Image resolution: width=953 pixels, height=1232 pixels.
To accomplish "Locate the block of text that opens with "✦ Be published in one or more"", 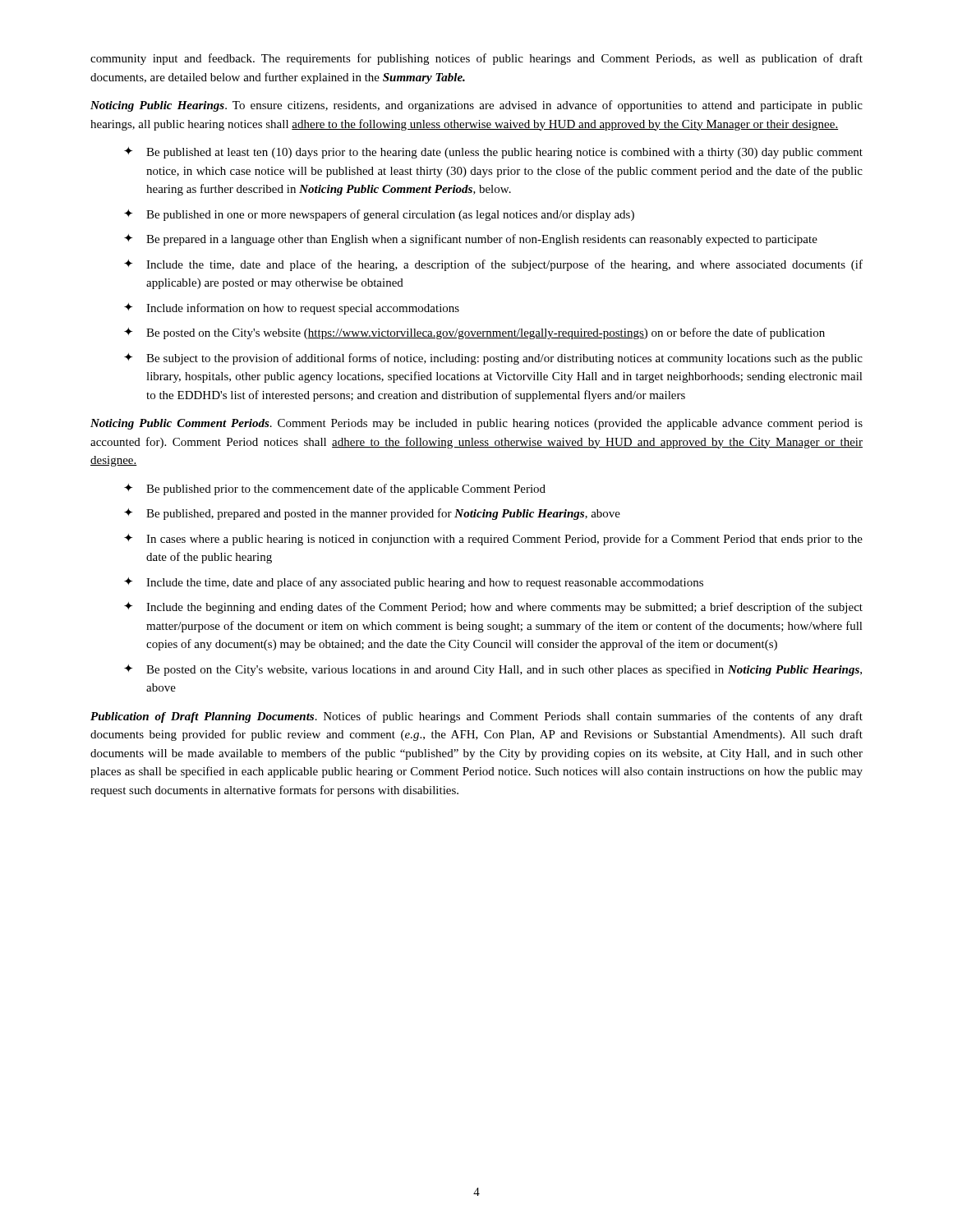I will coord(493,214).
